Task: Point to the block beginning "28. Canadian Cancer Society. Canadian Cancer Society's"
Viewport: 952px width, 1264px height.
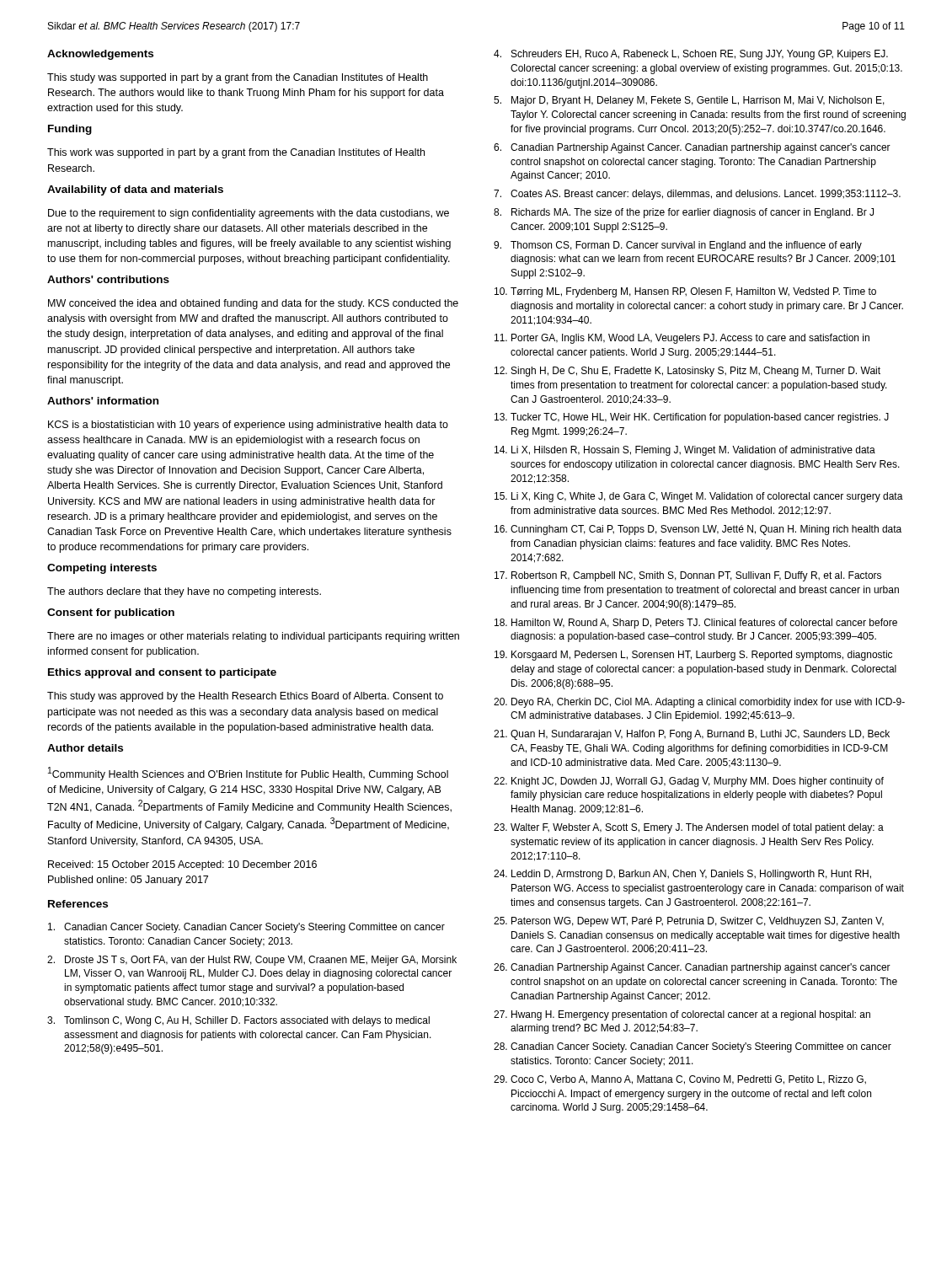Action: [700, 1054]
